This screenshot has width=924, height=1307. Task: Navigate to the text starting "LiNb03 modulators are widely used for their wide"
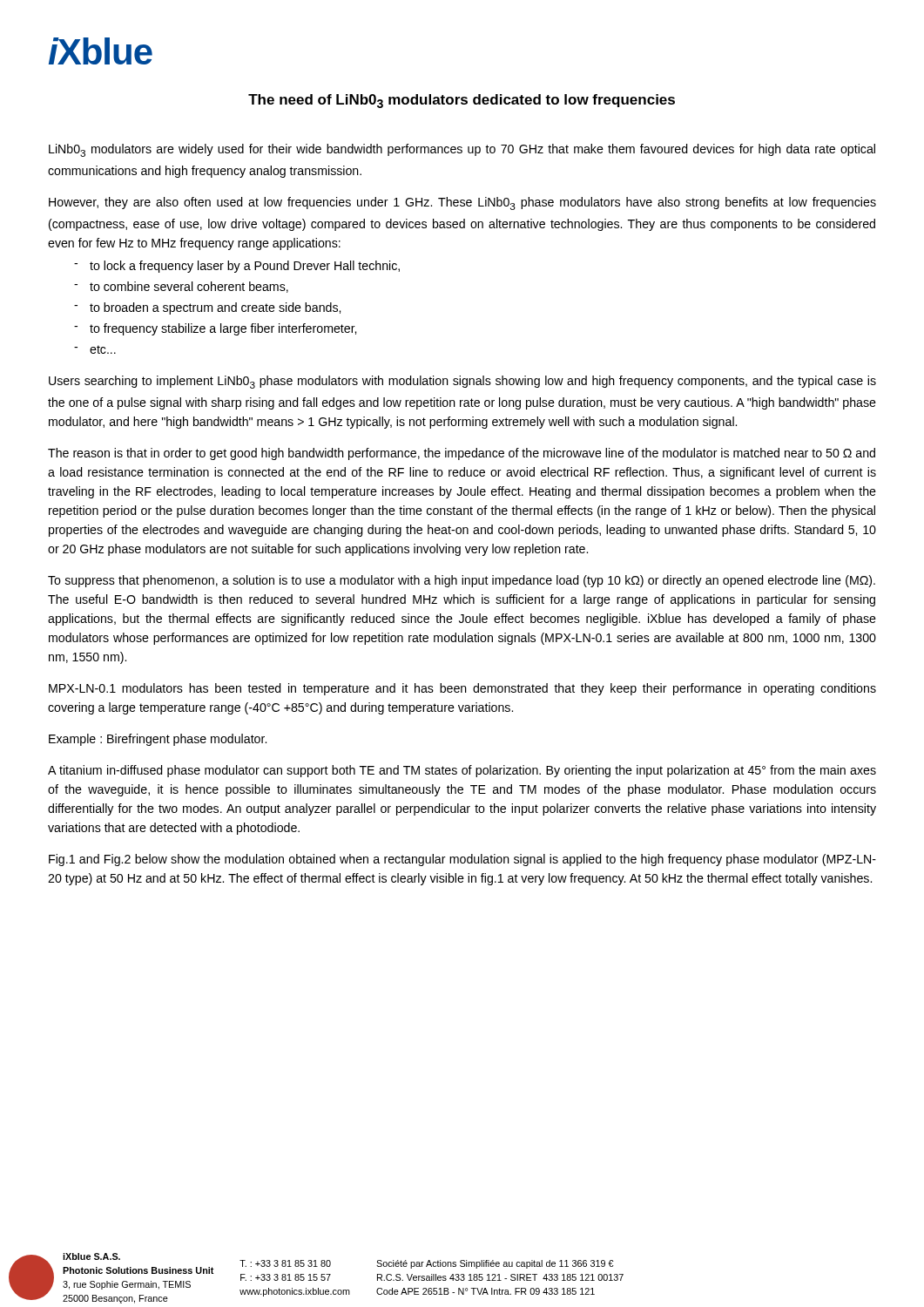tap(462, 160)
